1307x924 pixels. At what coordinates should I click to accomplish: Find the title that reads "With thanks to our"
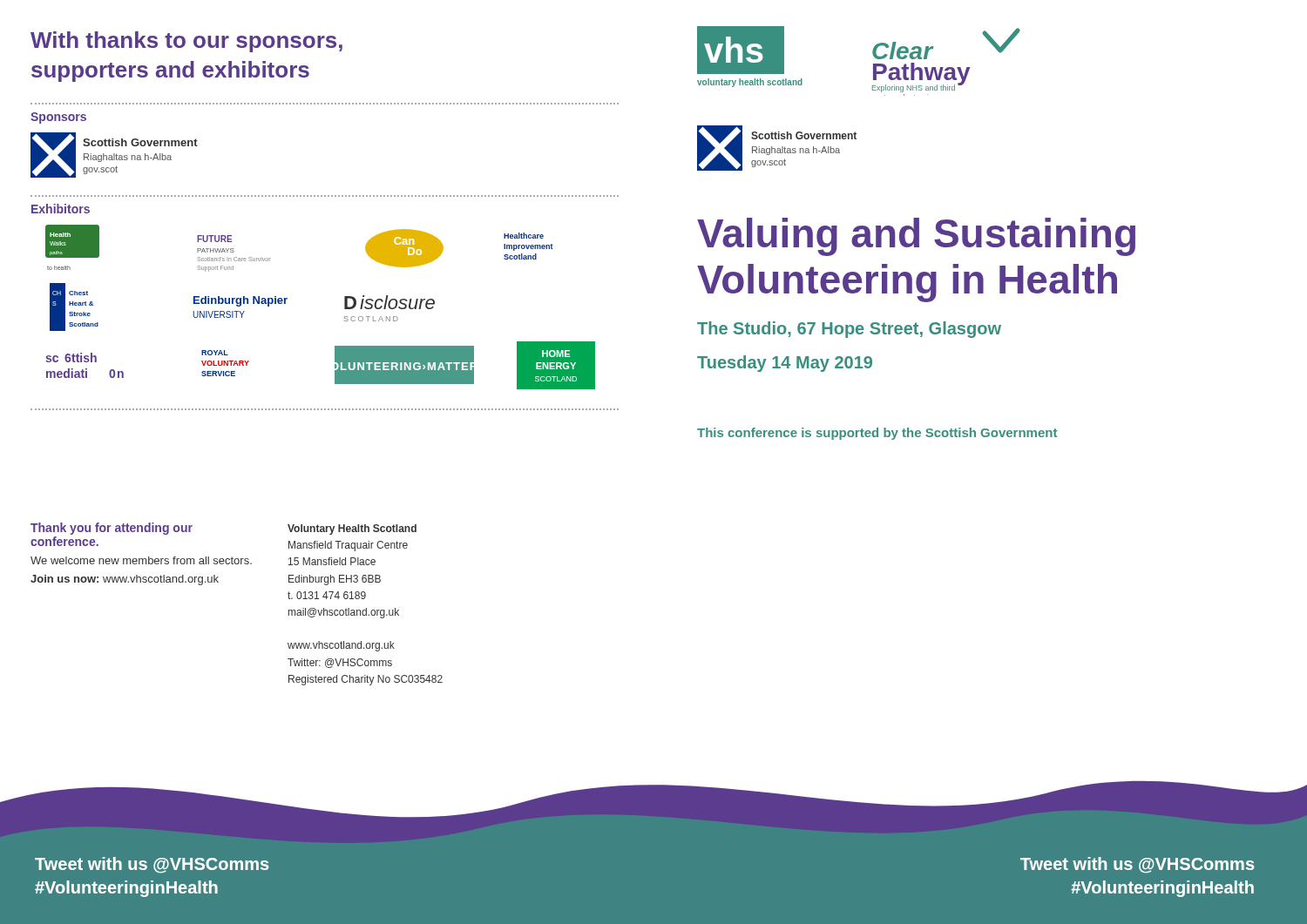pos(325,56)
